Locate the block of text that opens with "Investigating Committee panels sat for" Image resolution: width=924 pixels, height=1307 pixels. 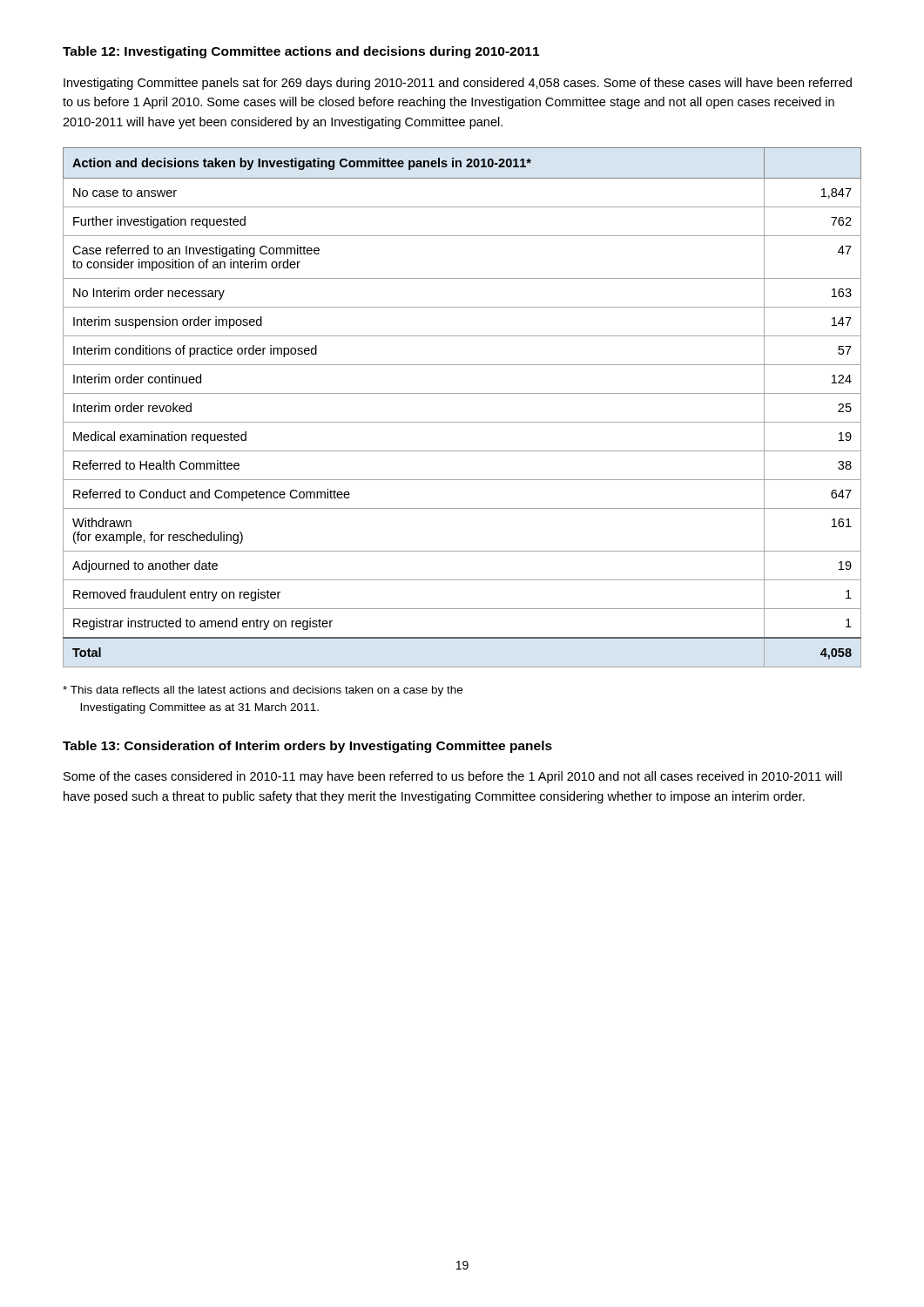[458, 102]
